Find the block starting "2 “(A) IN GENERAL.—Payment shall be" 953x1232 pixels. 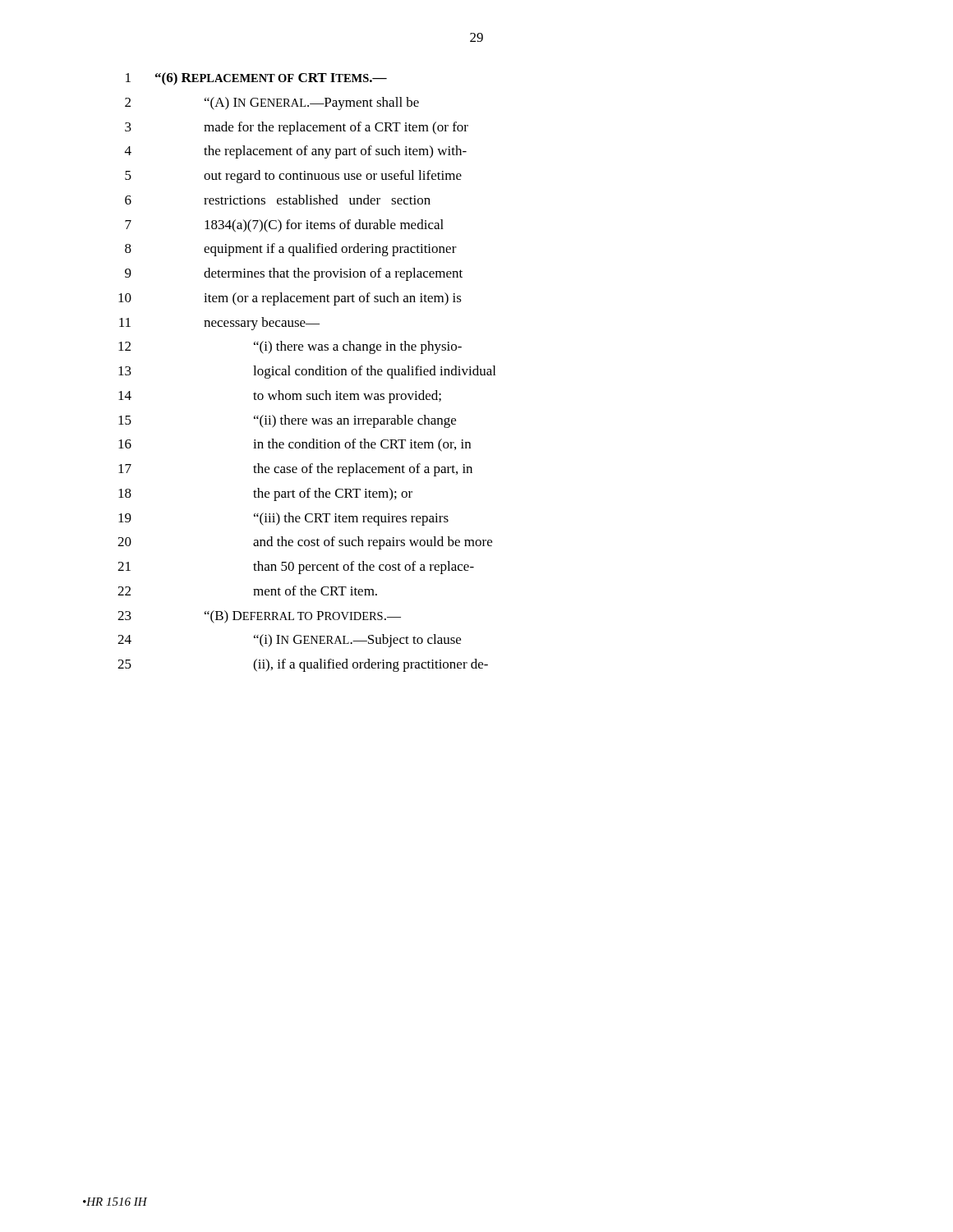coord(272,103)
